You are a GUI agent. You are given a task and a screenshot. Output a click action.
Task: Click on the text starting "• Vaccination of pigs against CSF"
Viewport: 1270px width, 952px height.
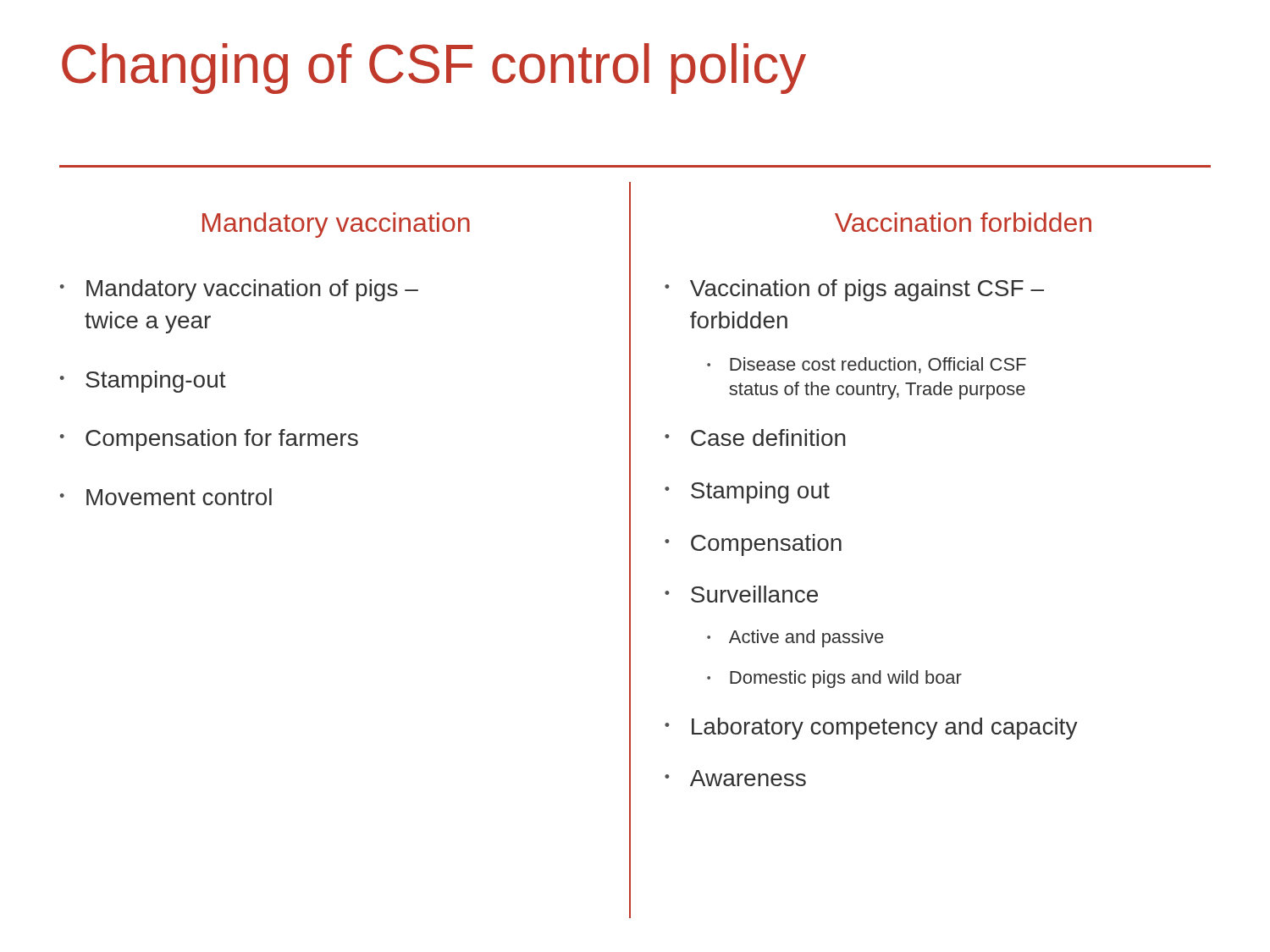964,304
